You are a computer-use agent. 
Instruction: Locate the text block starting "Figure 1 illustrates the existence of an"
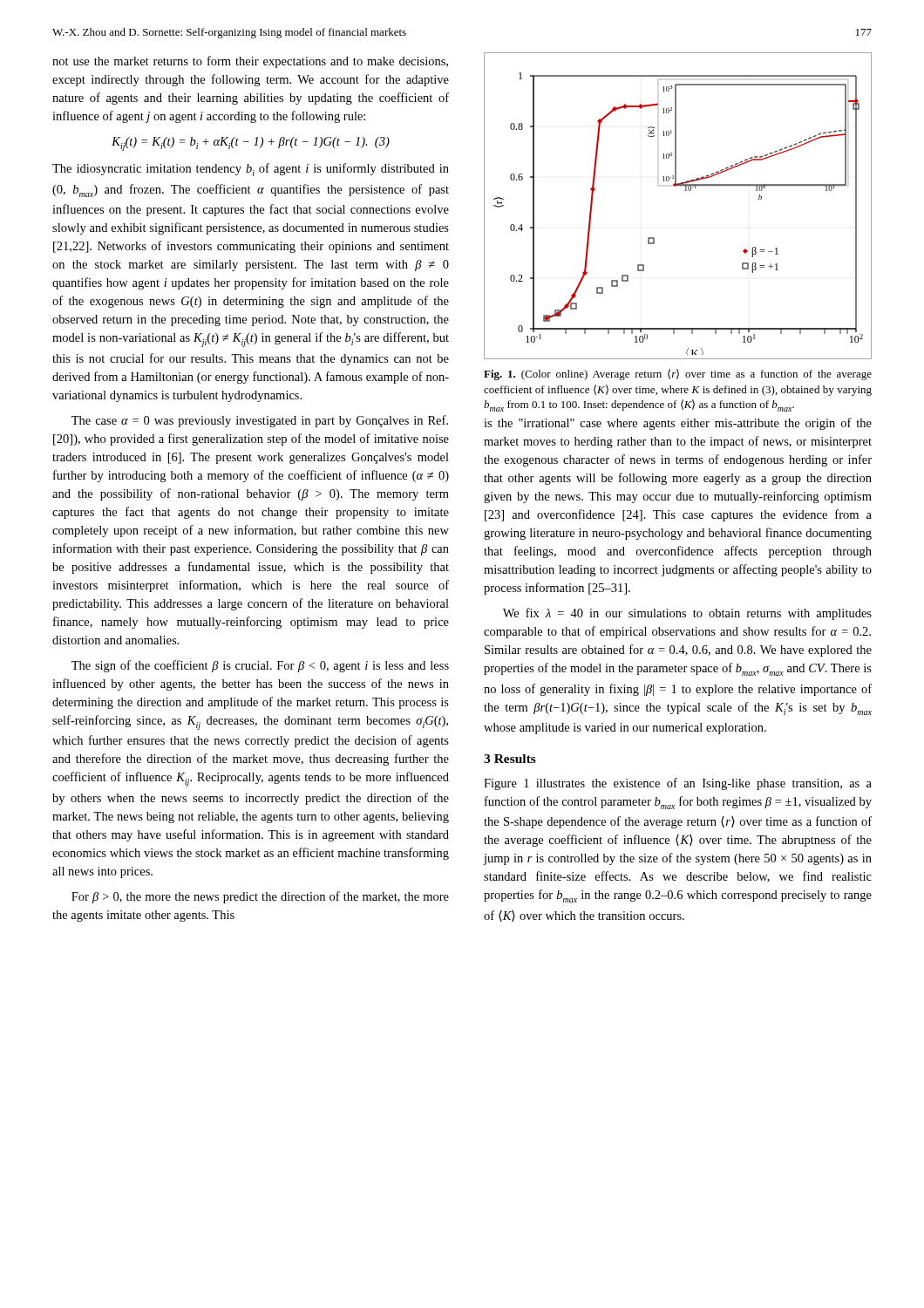678,849
